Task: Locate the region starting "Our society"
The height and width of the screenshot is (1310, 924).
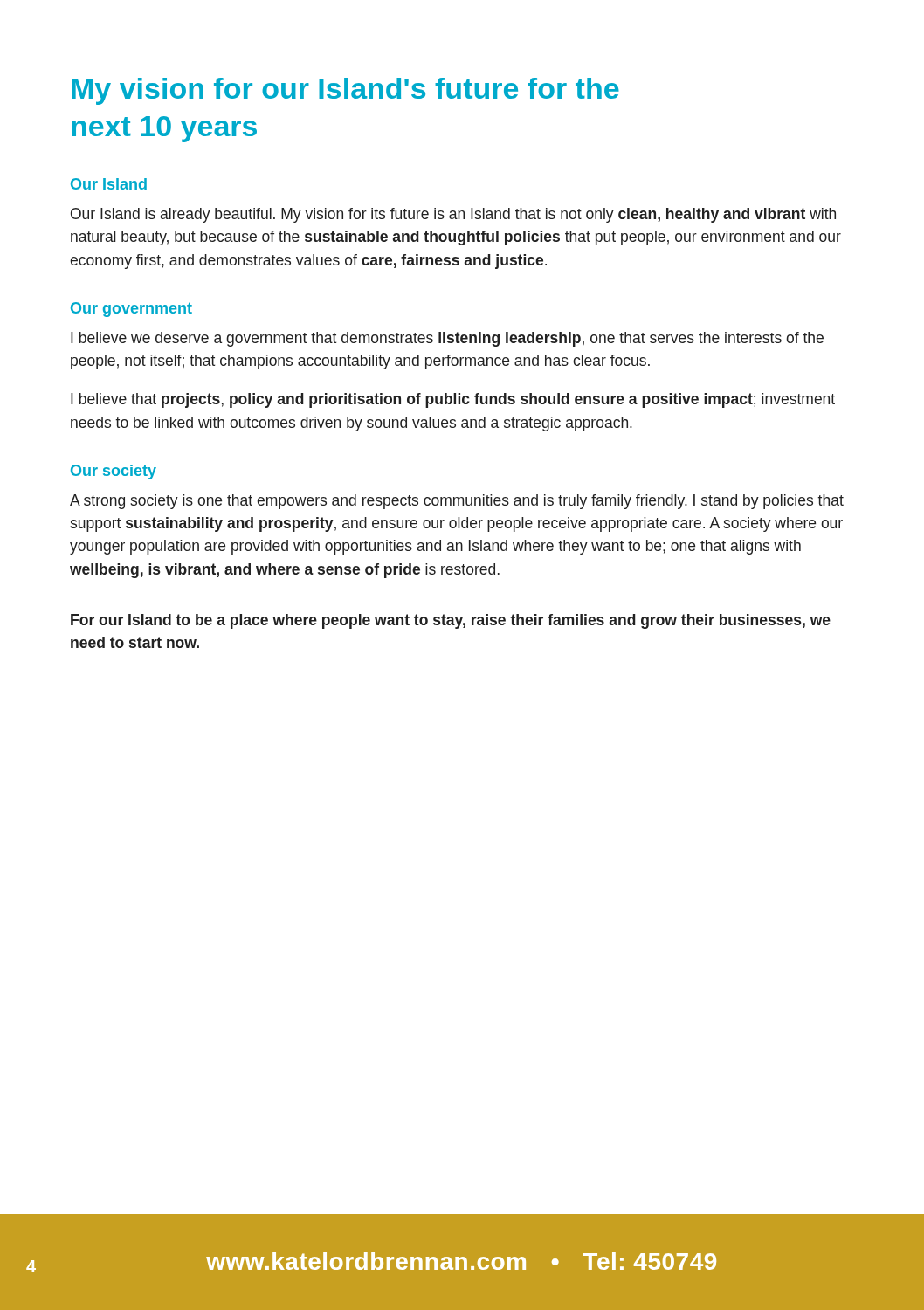Action: pos(113,470)
